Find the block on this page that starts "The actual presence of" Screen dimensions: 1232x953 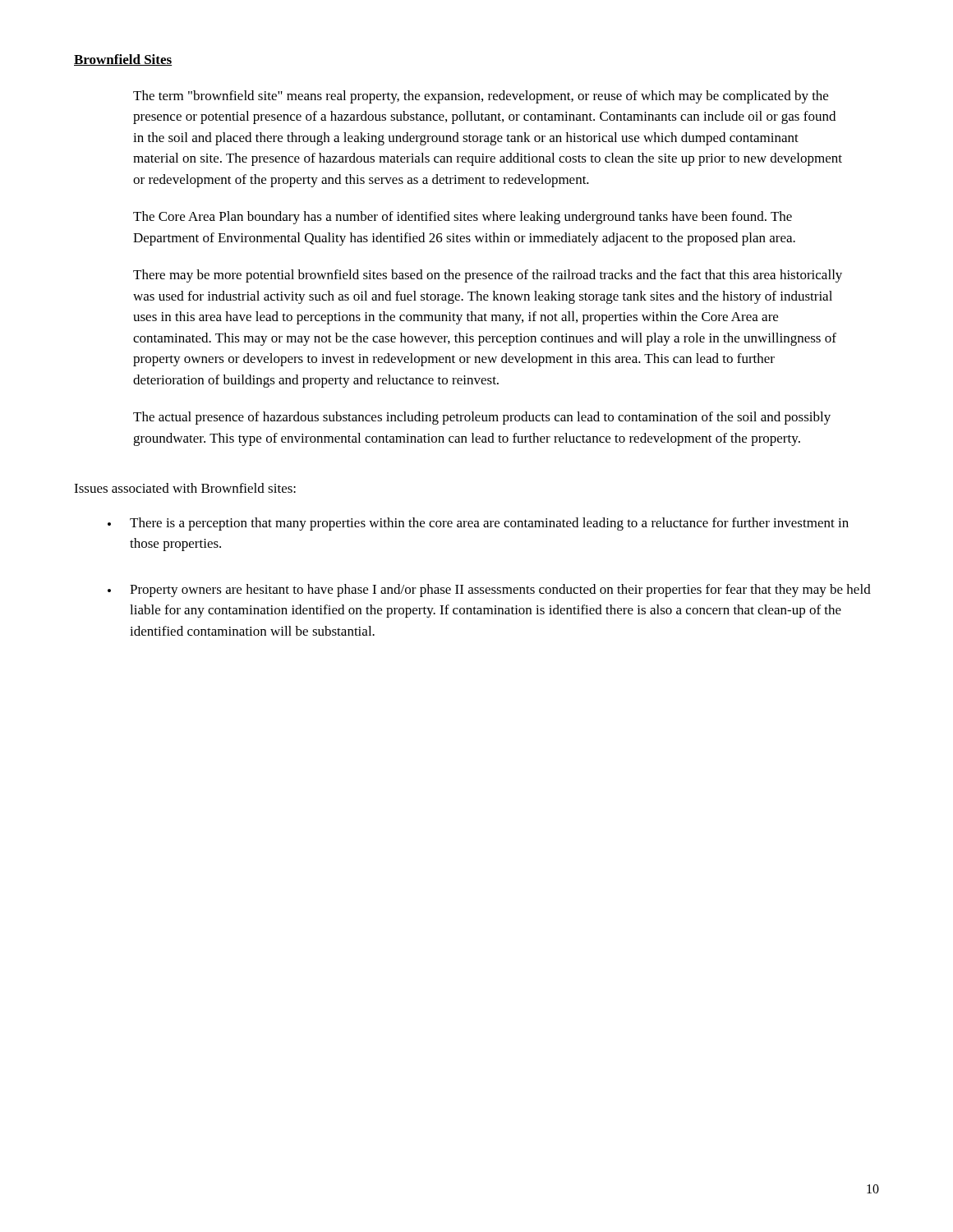[490, 428]
